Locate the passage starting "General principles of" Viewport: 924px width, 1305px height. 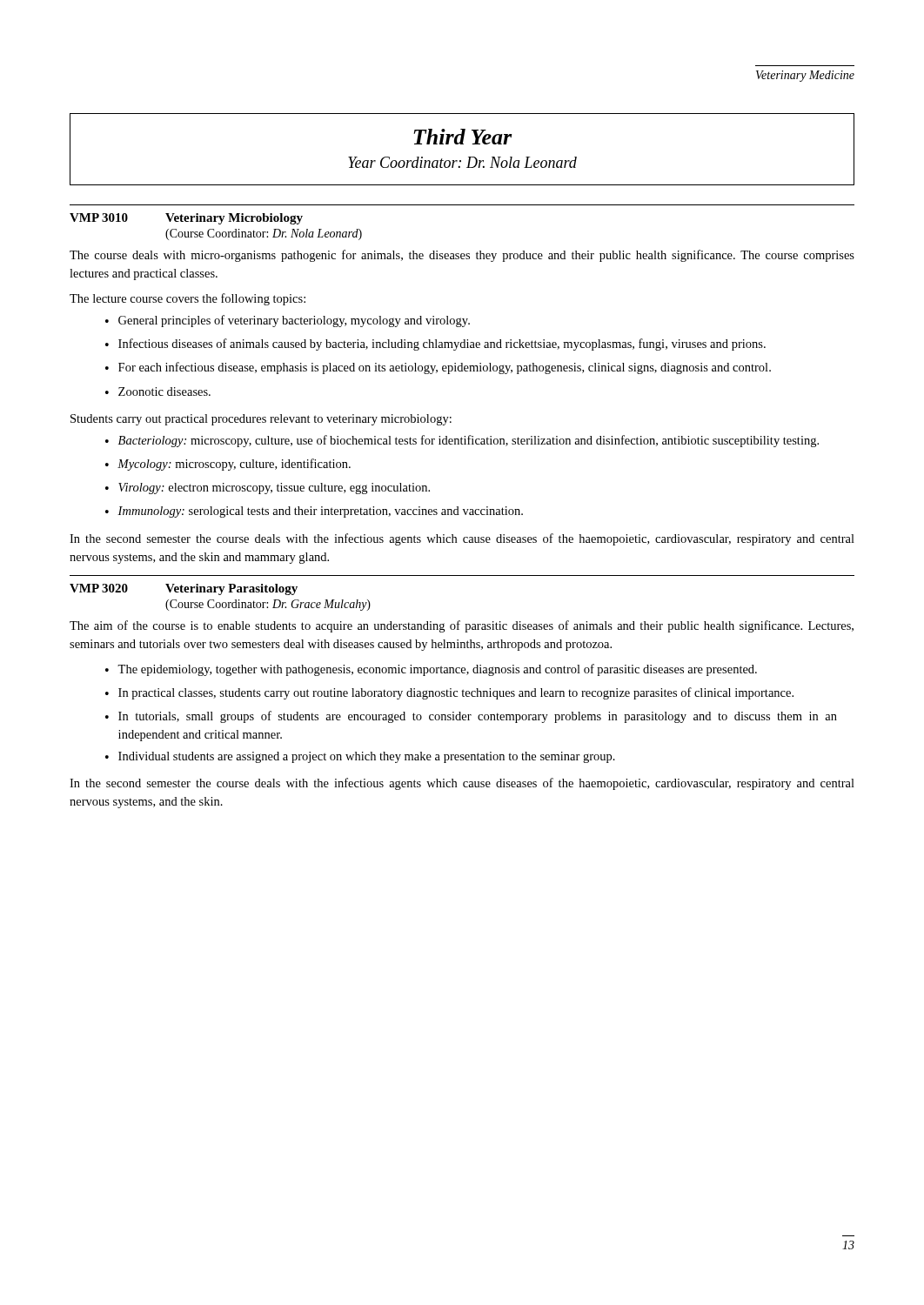[x=294, y=321]
